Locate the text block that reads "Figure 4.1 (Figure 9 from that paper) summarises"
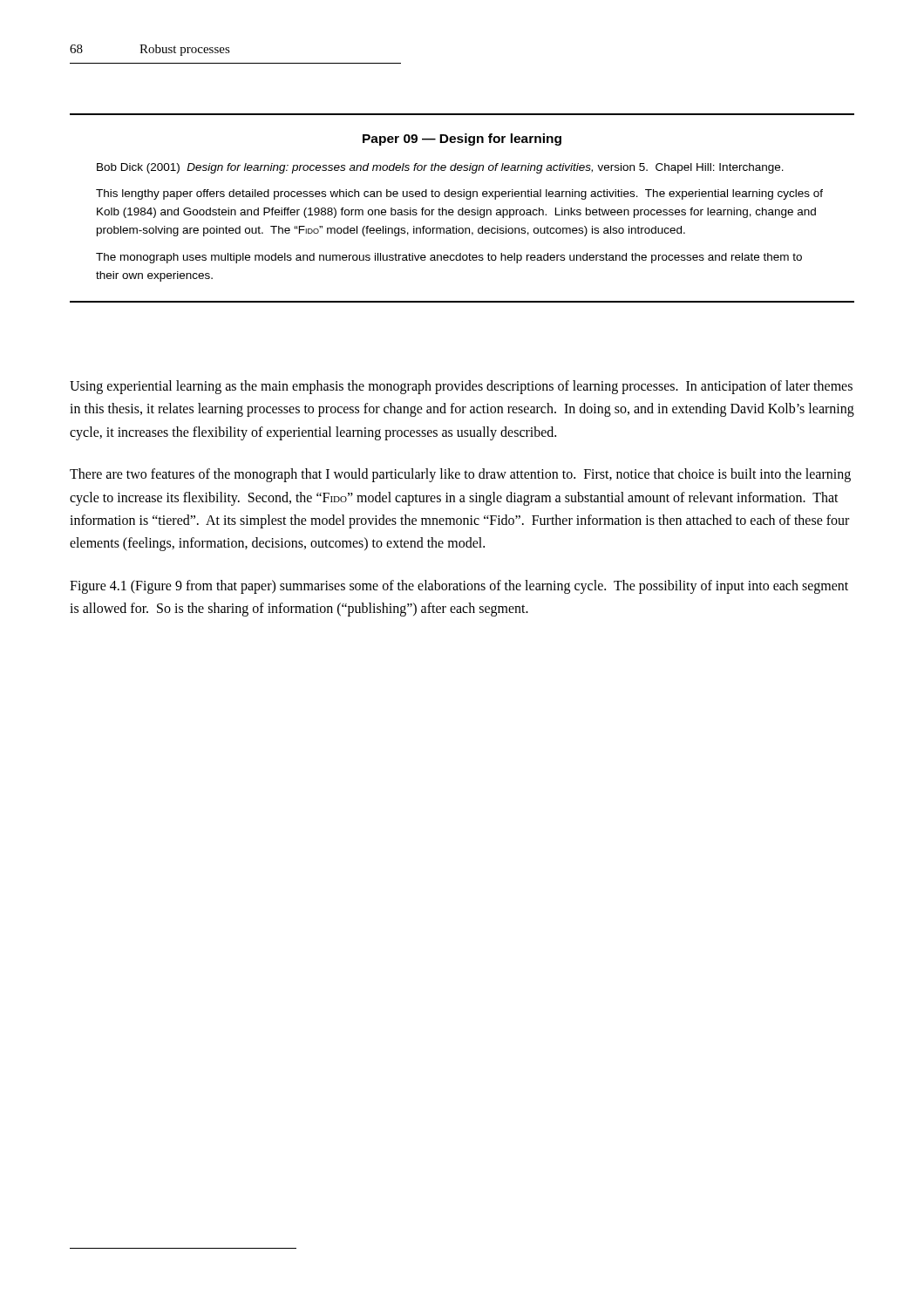The width and height of the screenshot is (924, 1308). (x=459, y=597)
